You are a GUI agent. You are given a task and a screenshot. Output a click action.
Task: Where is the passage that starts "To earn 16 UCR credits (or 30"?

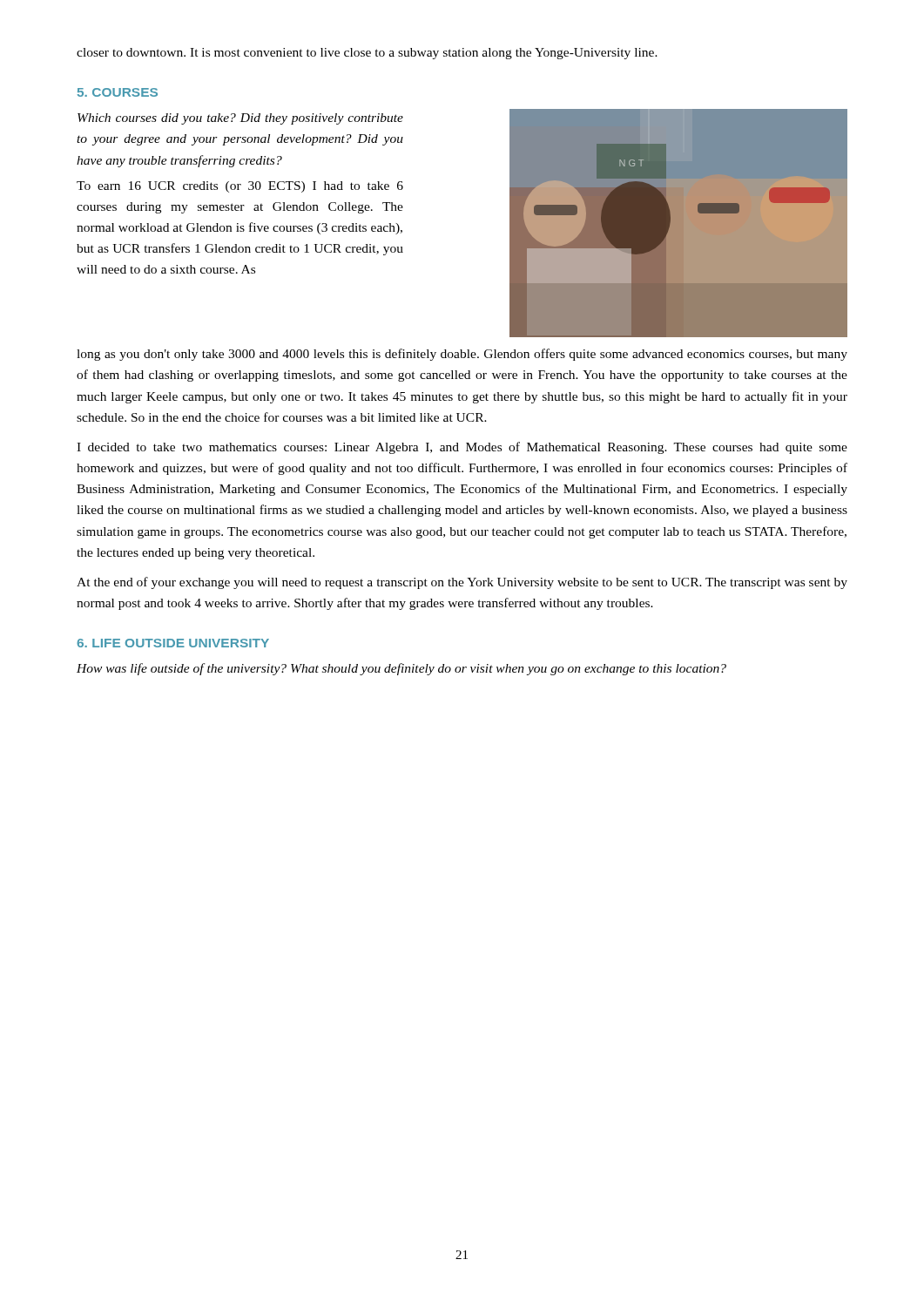[x=240, y=227]
